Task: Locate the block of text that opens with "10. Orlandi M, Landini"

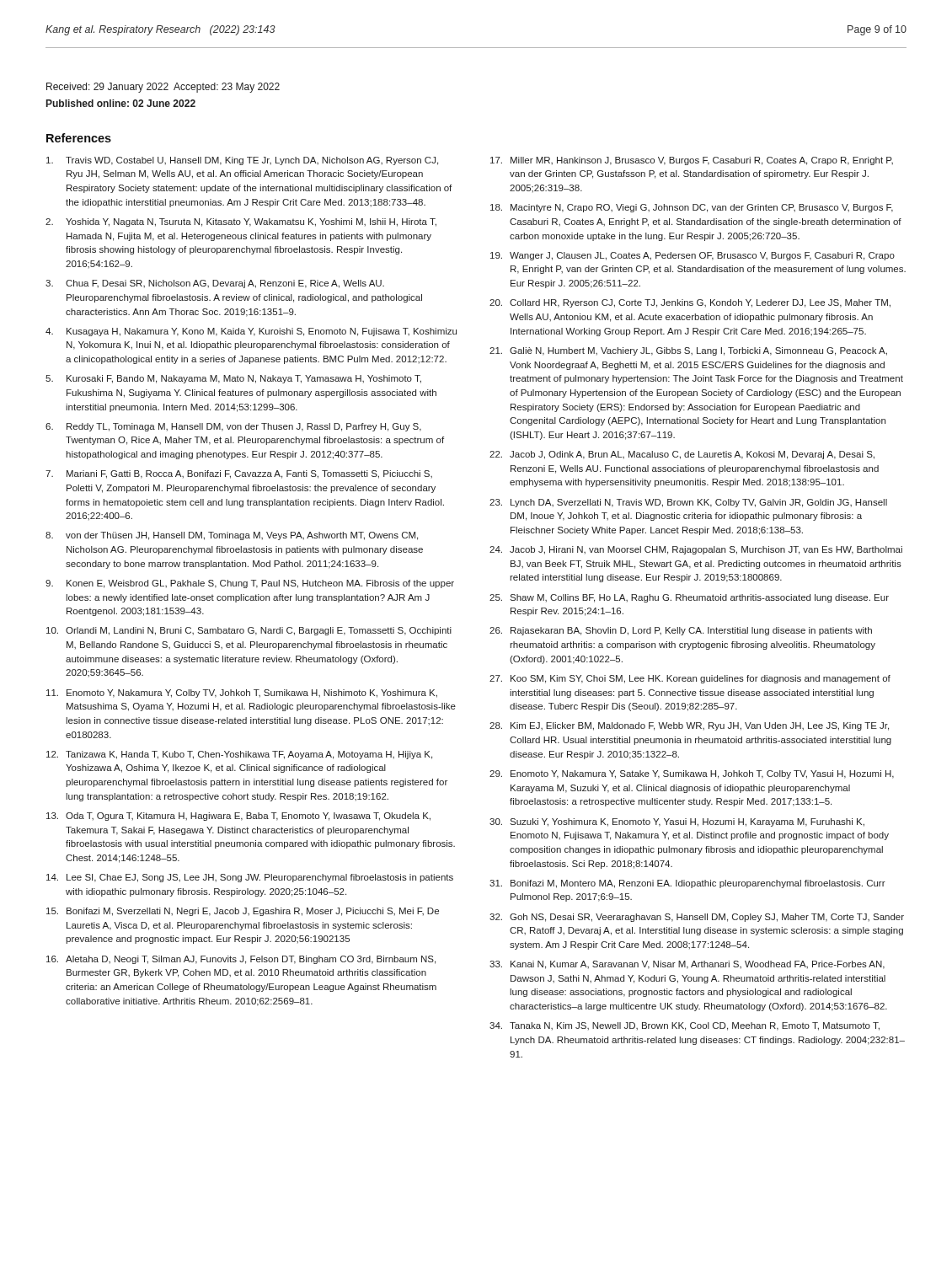Action: [251, 652]
